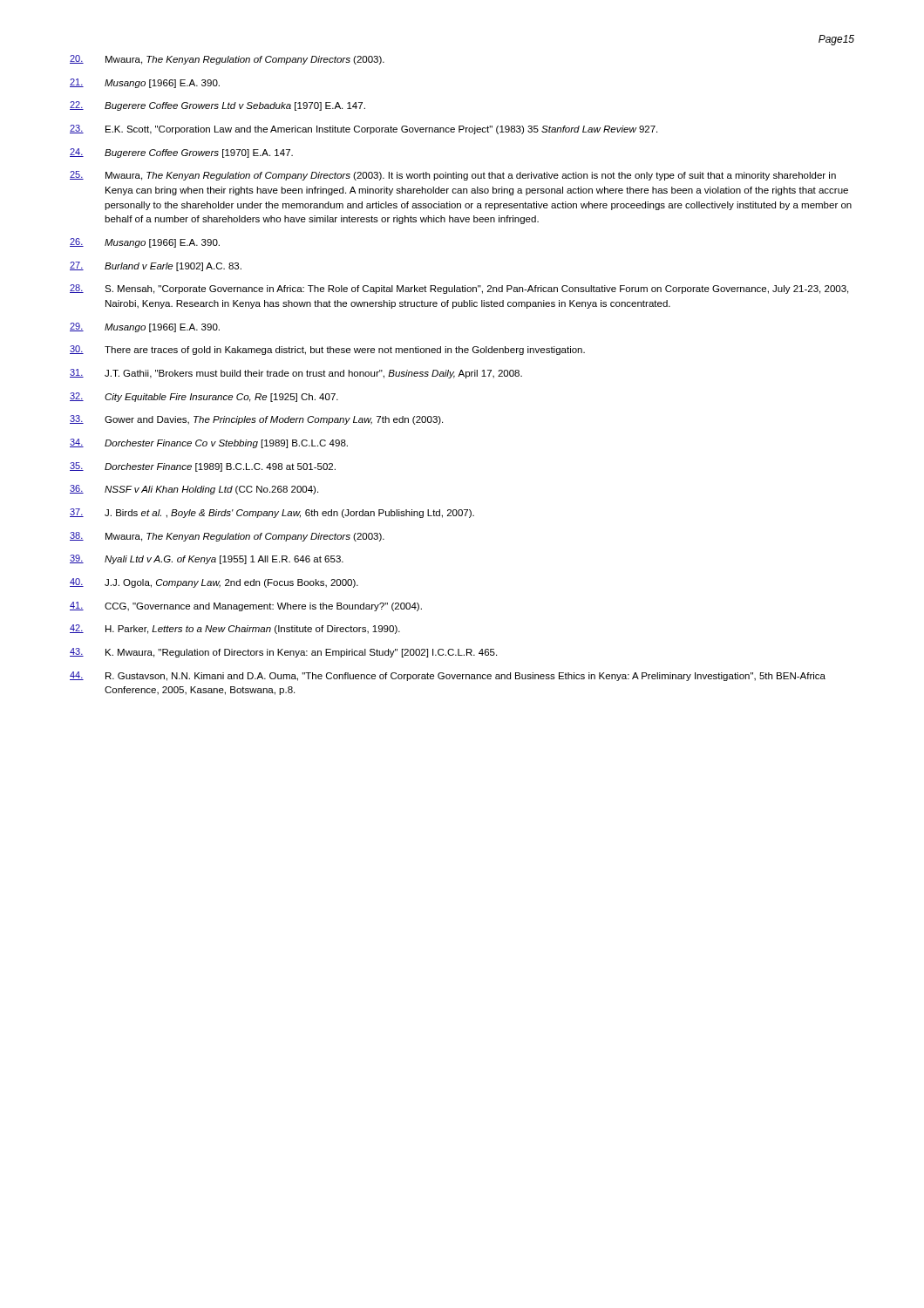The height and width of the screenshot is (1308, 924).
Task: Where is the passage that starts "33. Gower and"?
Action: click(x=256, y=420)
